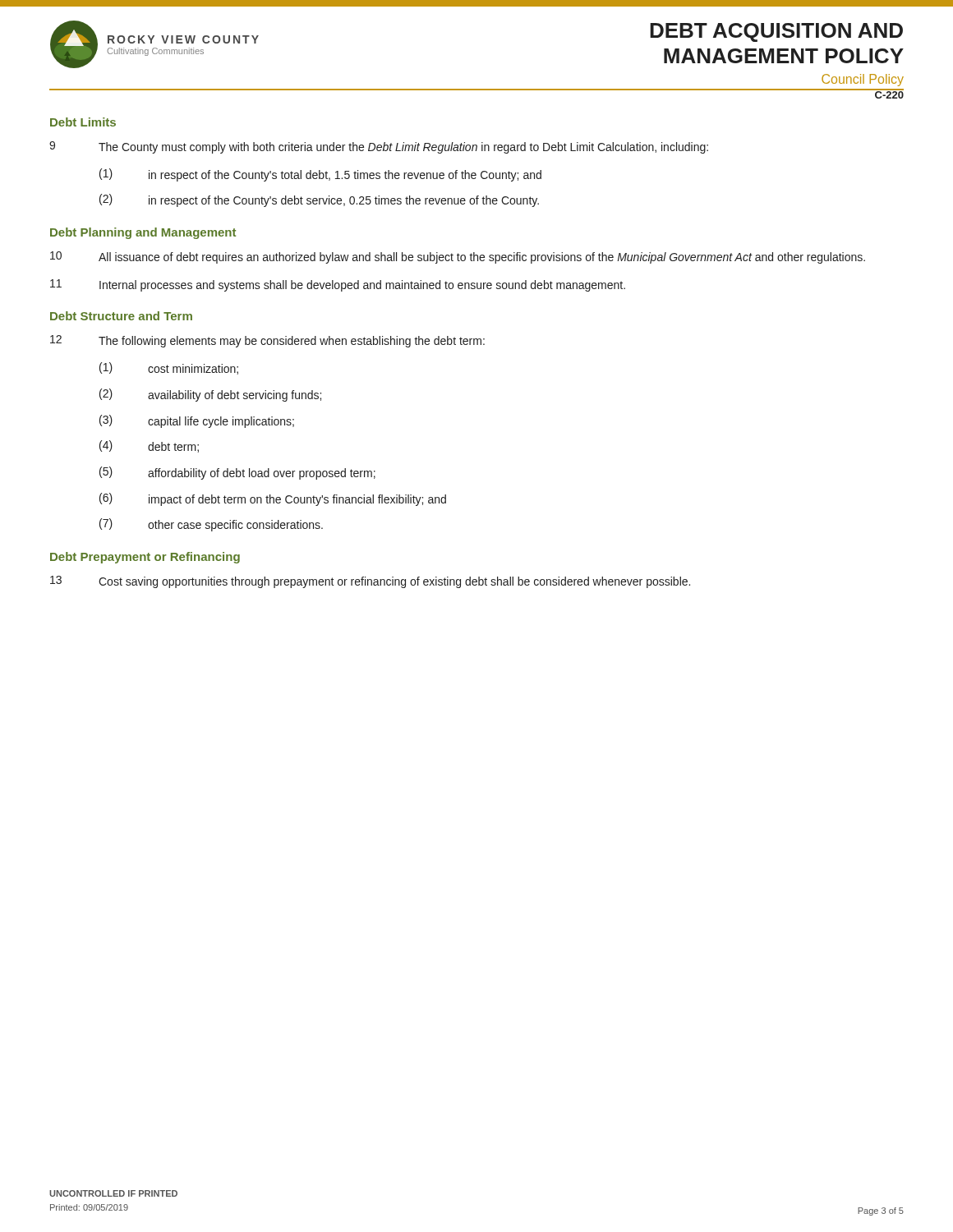
Task: Find the element starting "(7) other case"
Action: [x=211, y=526]
